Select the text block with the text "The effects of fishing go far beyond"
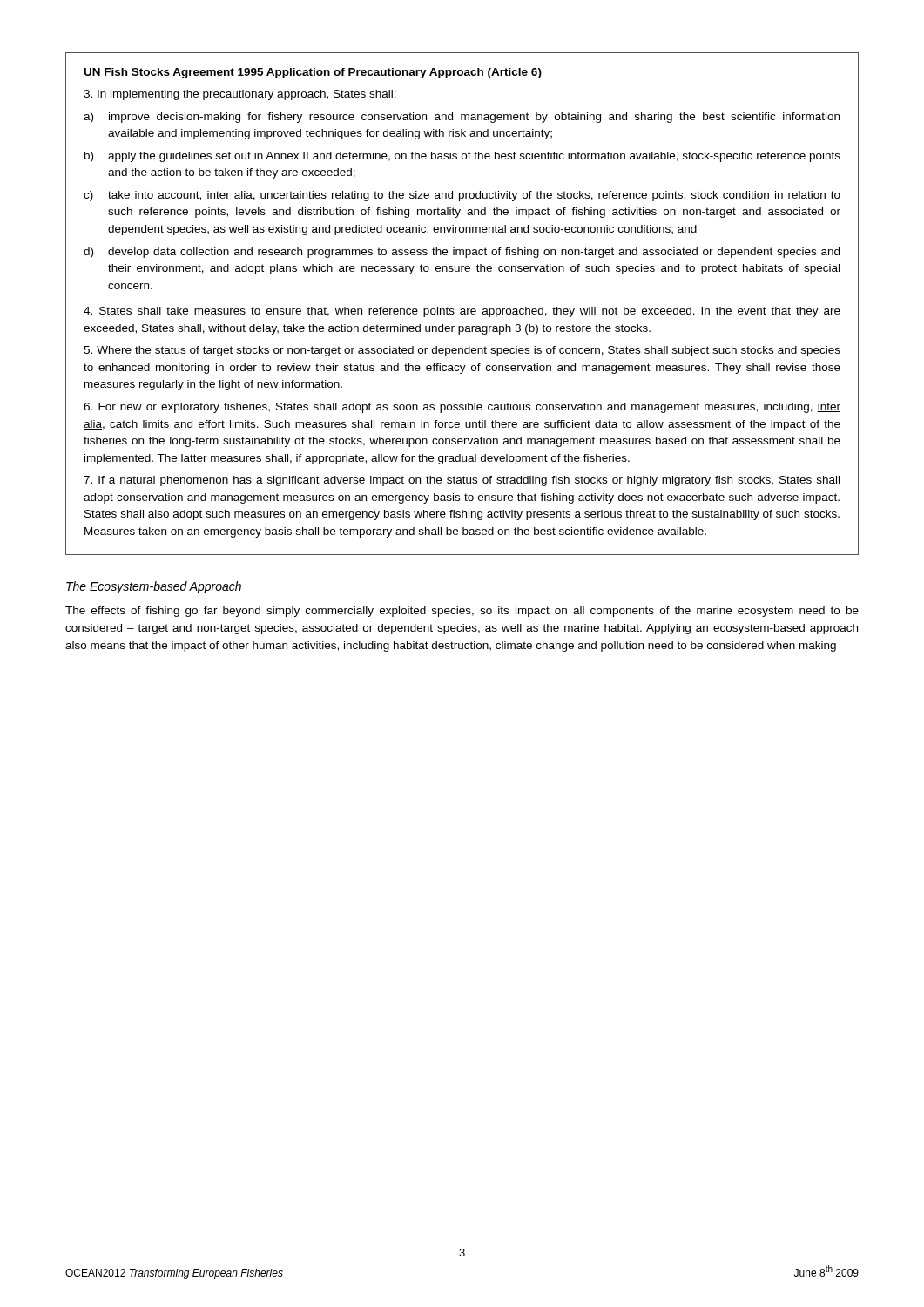 [462, 628]
